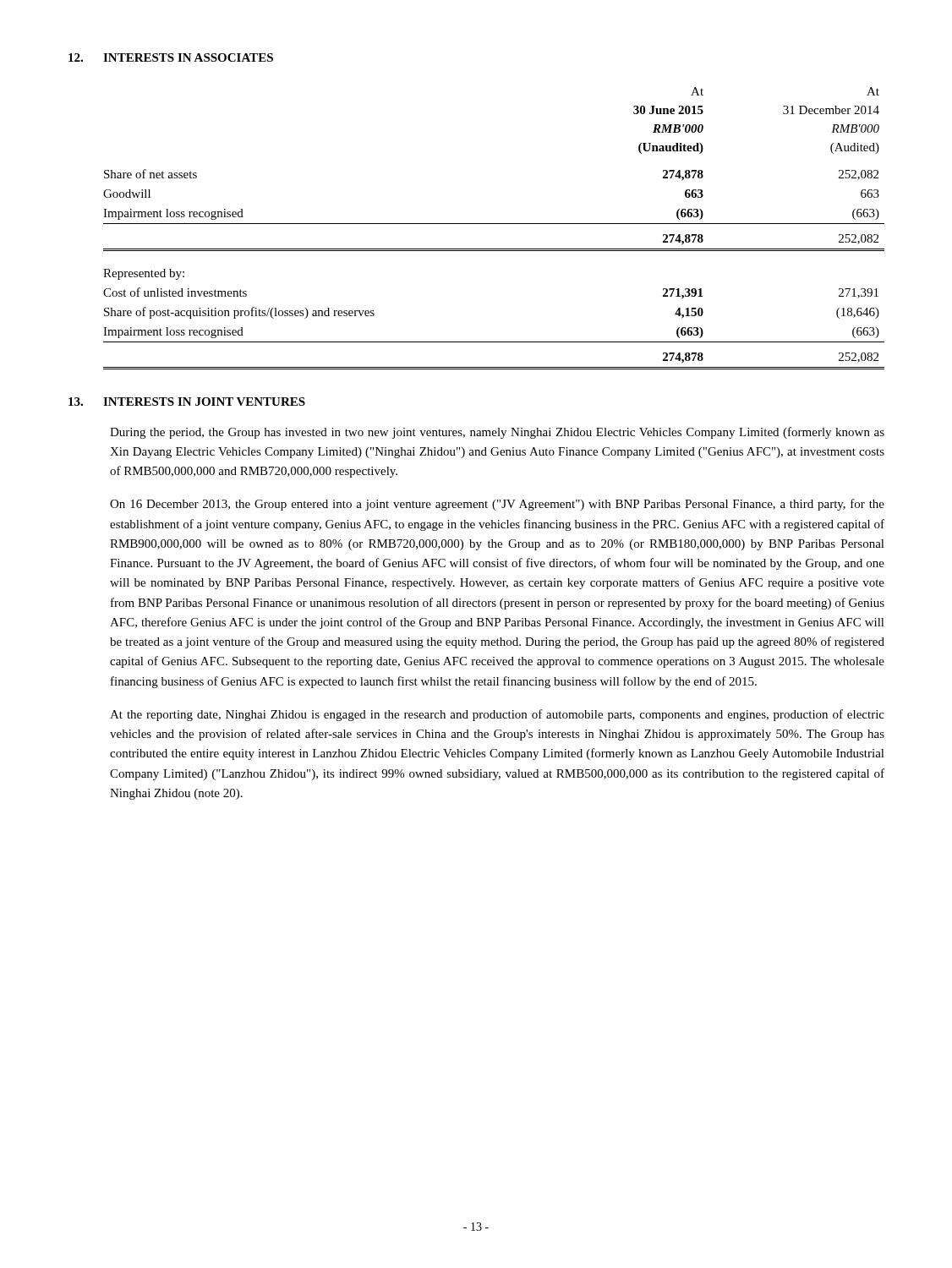Locate the region starting "13. INTERESTS IN JOINT VENTURES"
Viewport: 952px width, 1268px height.
[186, 402]
